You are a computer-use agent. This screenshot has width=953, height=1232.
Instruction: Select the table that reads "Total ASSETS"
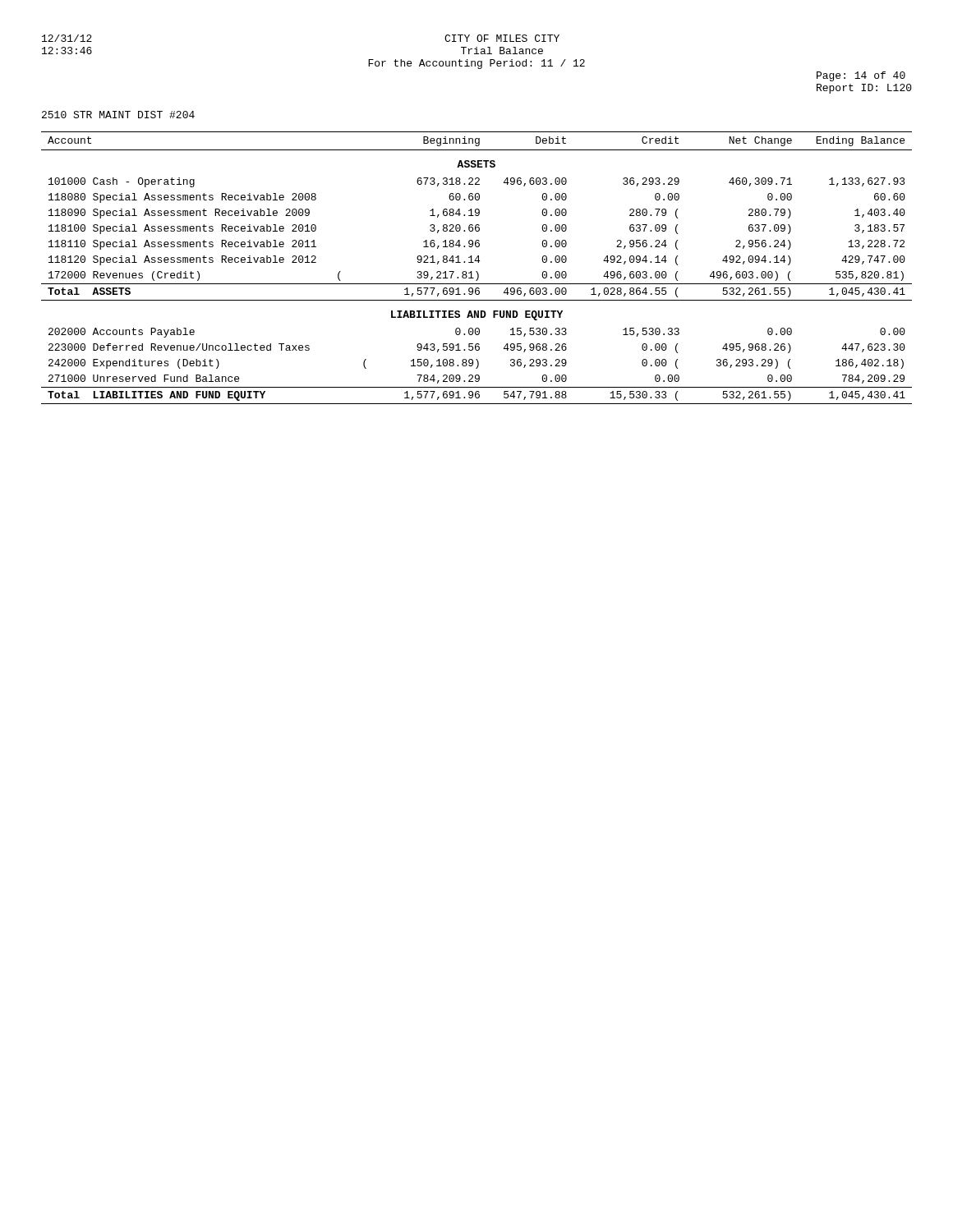476,268
